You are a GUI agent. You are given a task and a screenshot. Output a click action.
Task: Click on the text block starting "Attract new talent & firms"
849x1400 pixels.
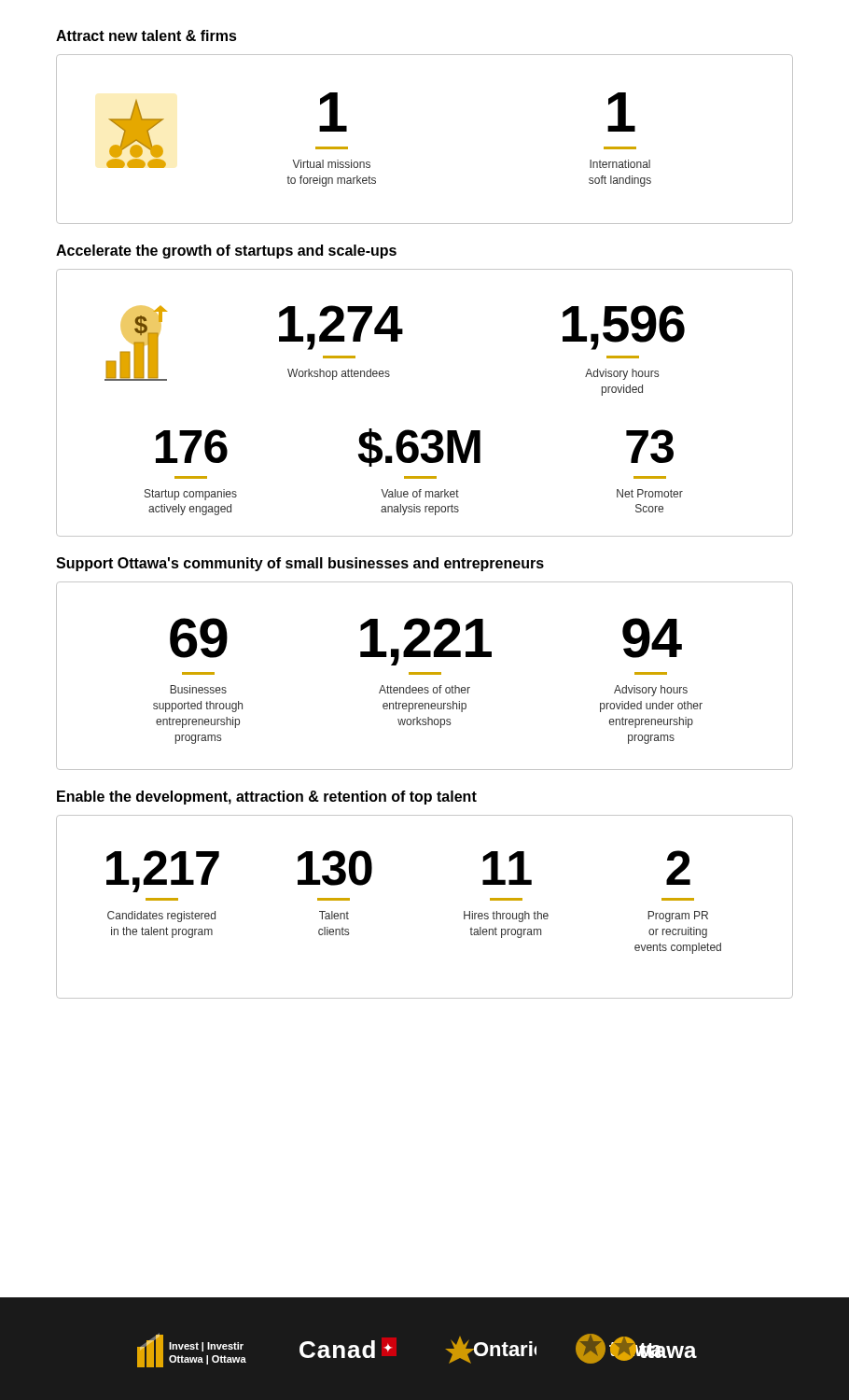tap(146, 36)
